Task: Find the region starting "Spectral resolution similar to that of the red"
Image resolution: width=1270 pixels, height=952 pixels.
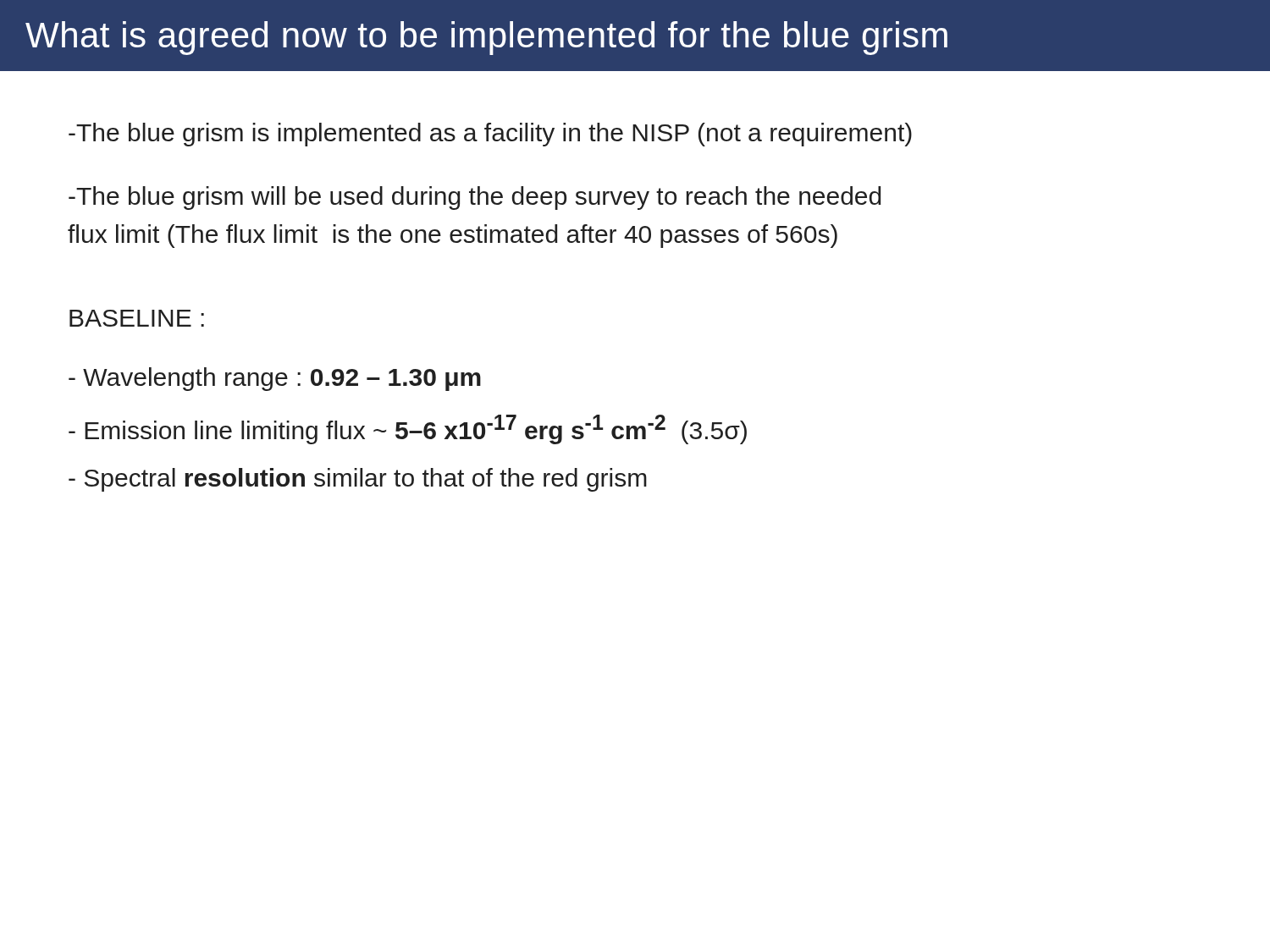Action: tap(358, 478)
